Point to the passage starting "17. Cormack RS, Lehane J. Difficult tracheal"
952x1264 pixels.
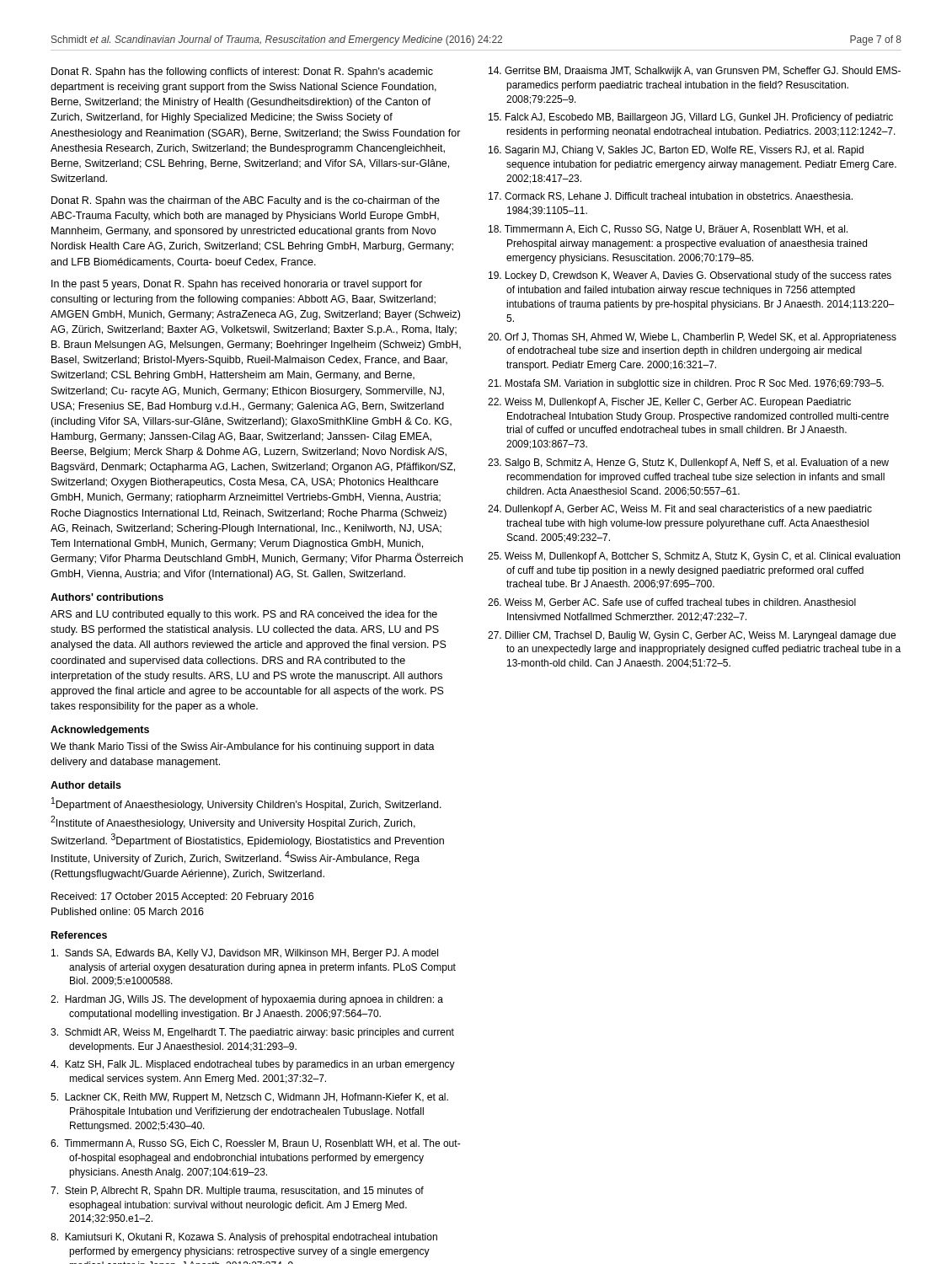tap(671, 204)
